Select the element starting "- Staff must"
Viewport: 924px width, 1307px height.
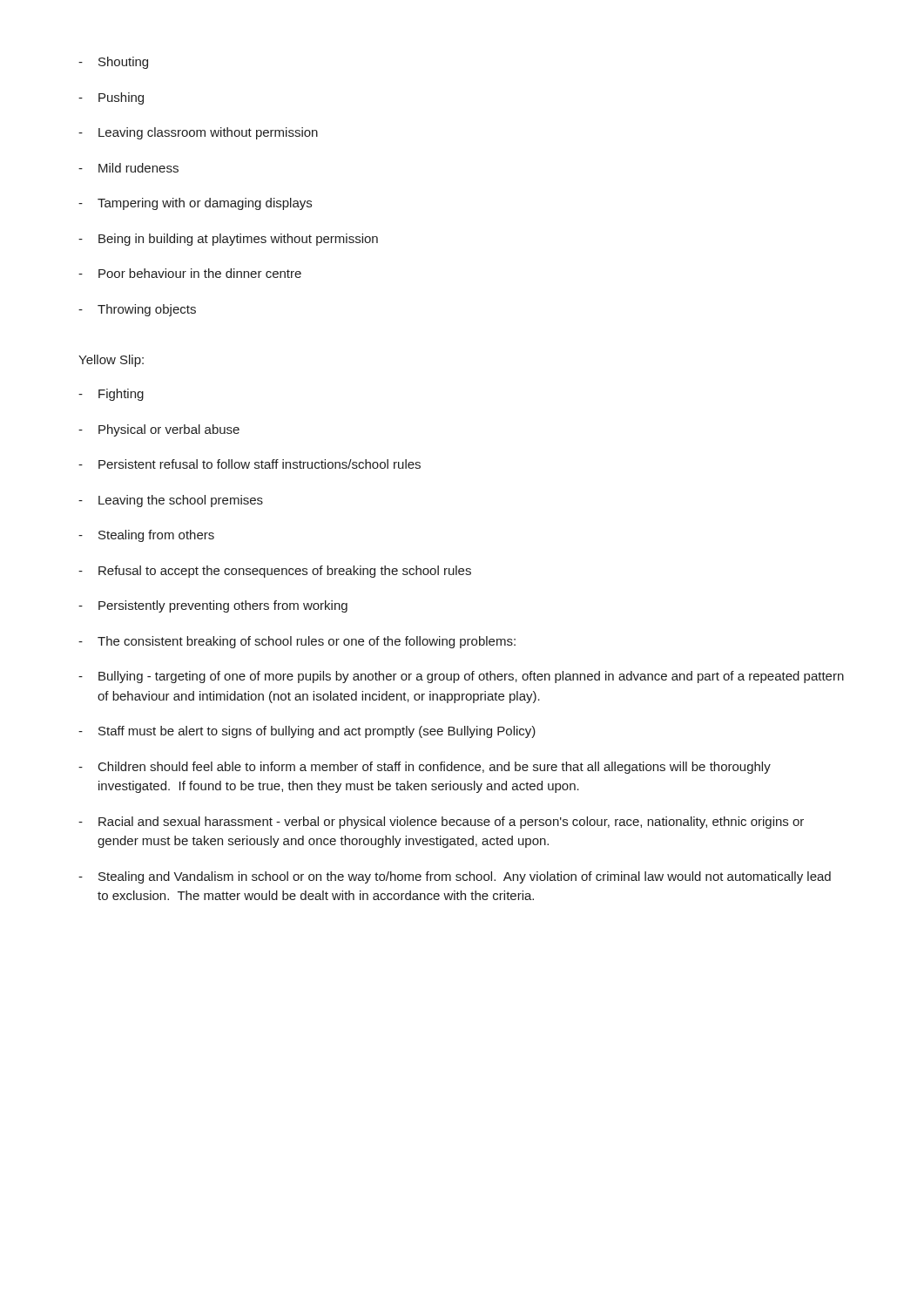(462, 731)
